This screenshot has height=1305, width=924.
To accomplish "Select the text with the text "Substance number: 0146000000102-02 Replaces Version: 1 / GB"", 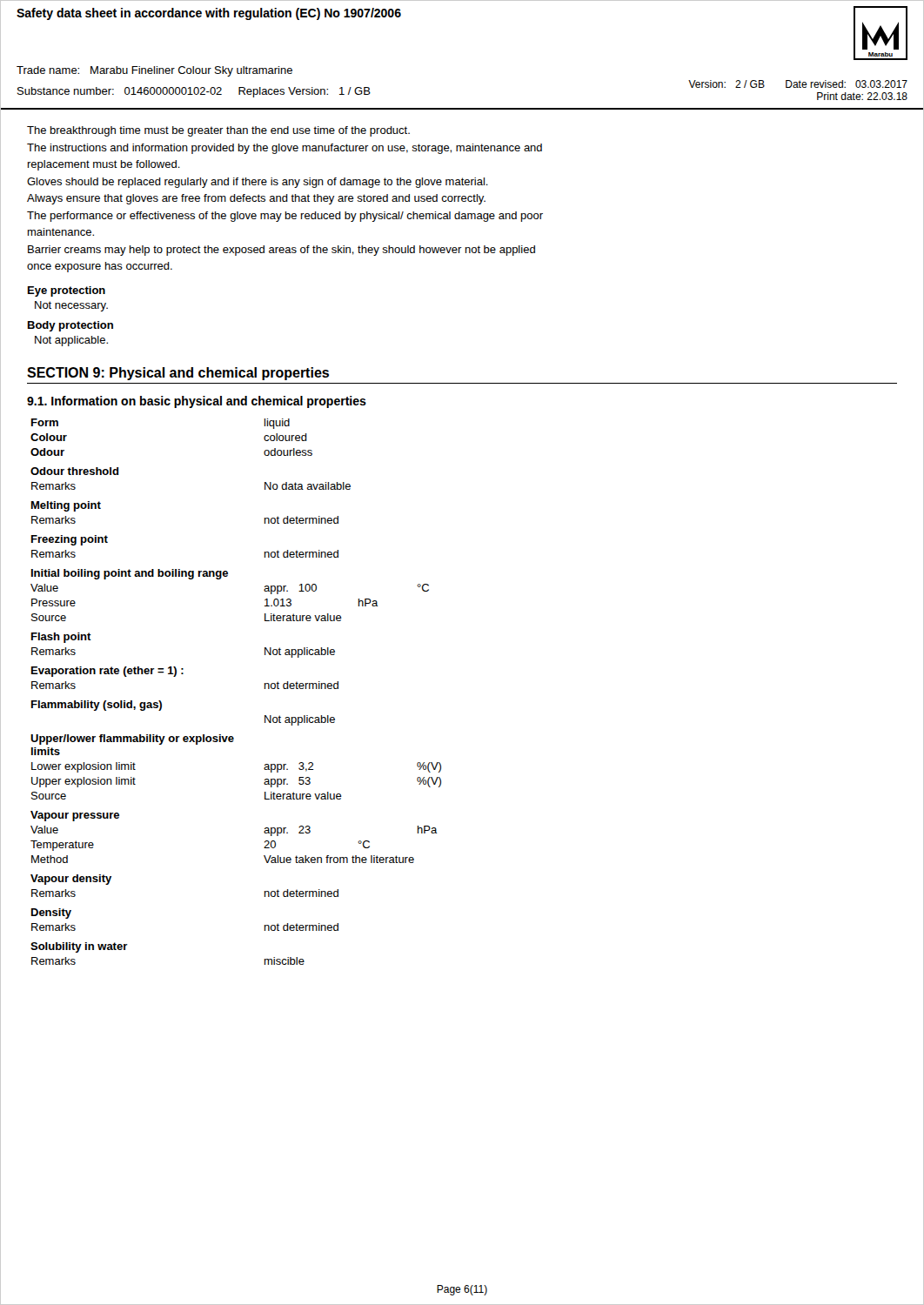I will tap(194, 90).
